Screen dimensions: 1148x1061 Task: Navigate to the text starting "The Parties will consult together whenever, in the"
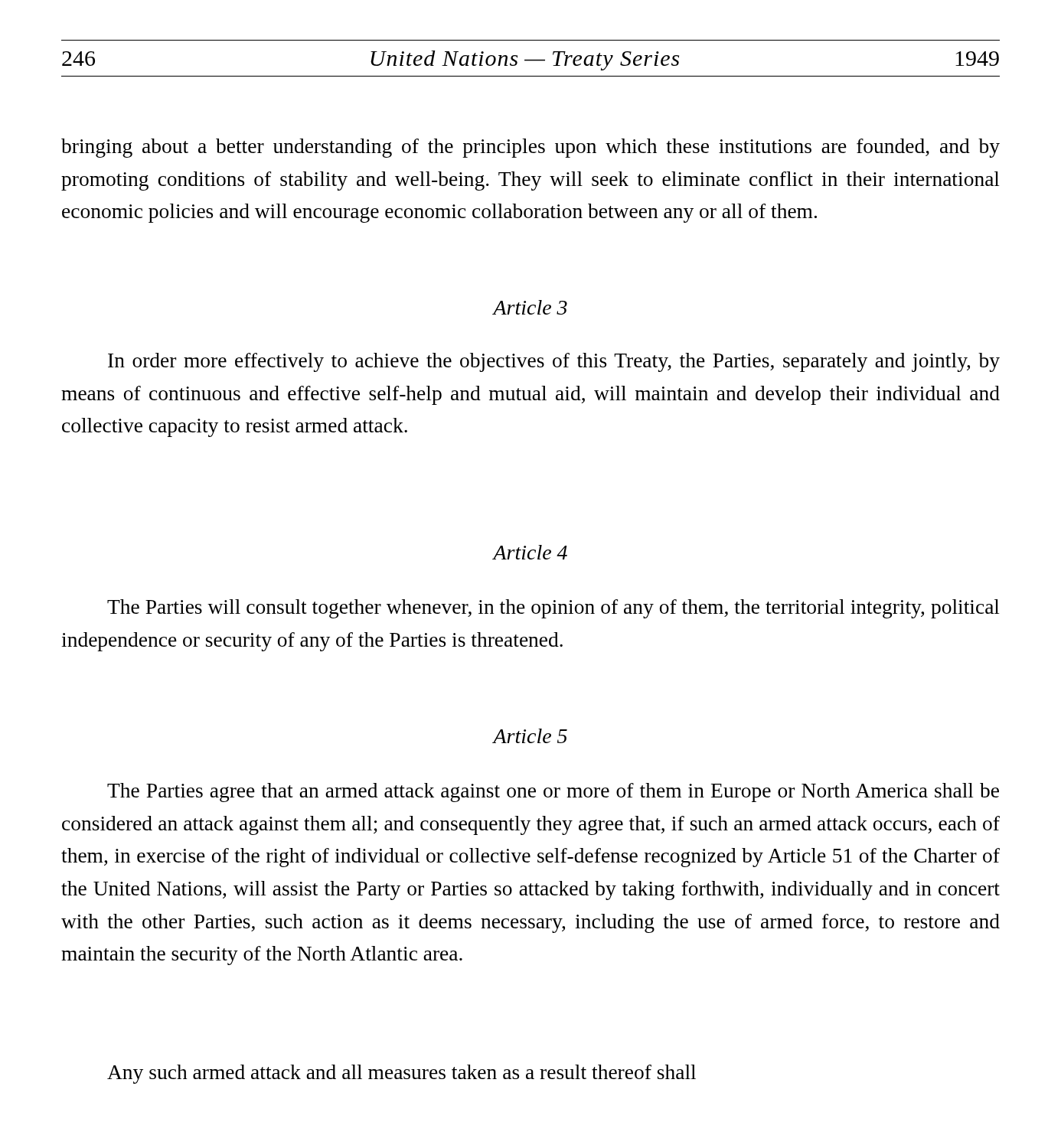tap(530, 623)
